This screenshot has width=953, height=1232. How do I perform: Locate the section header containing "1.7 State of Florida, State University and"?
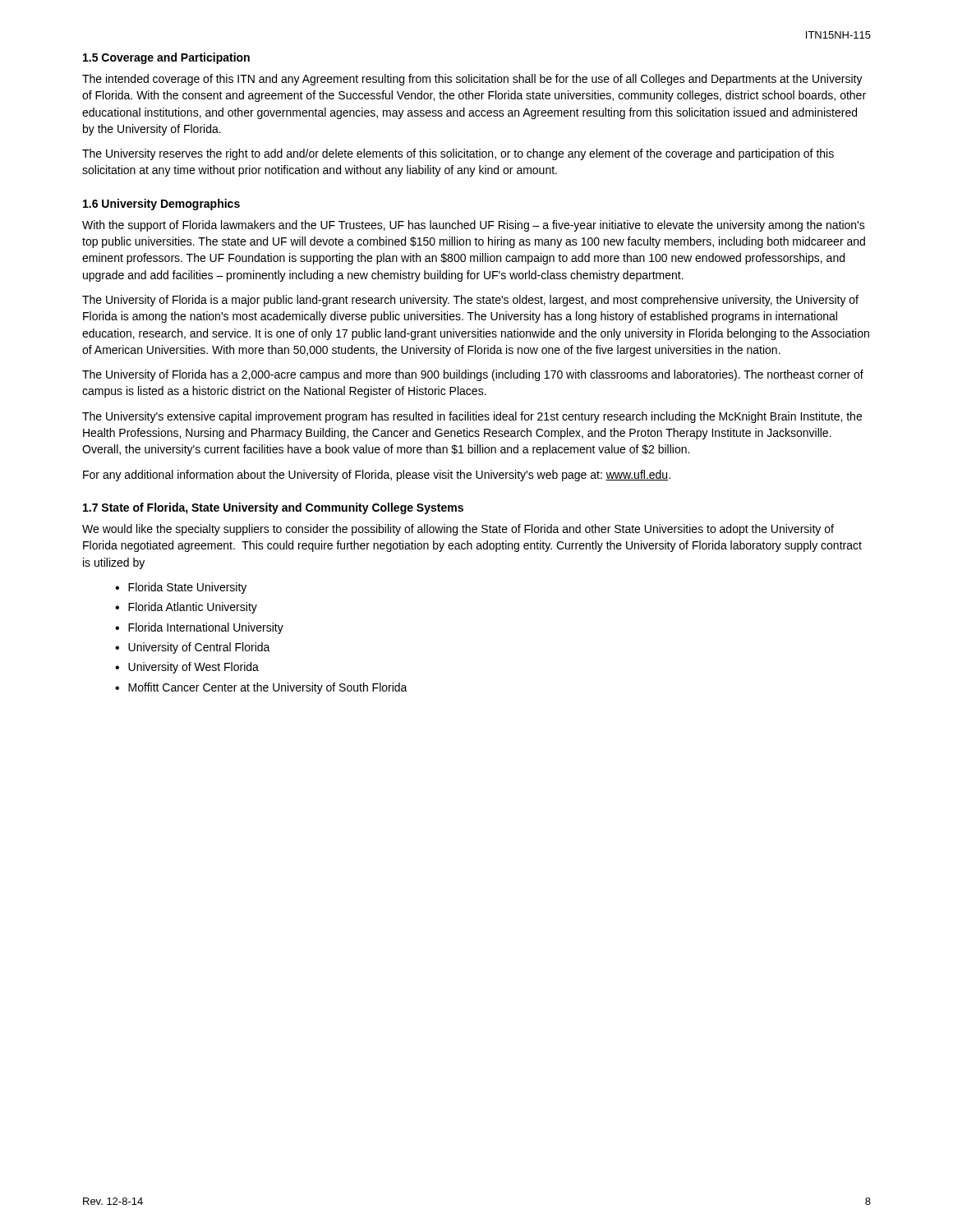tap(273, 508)
